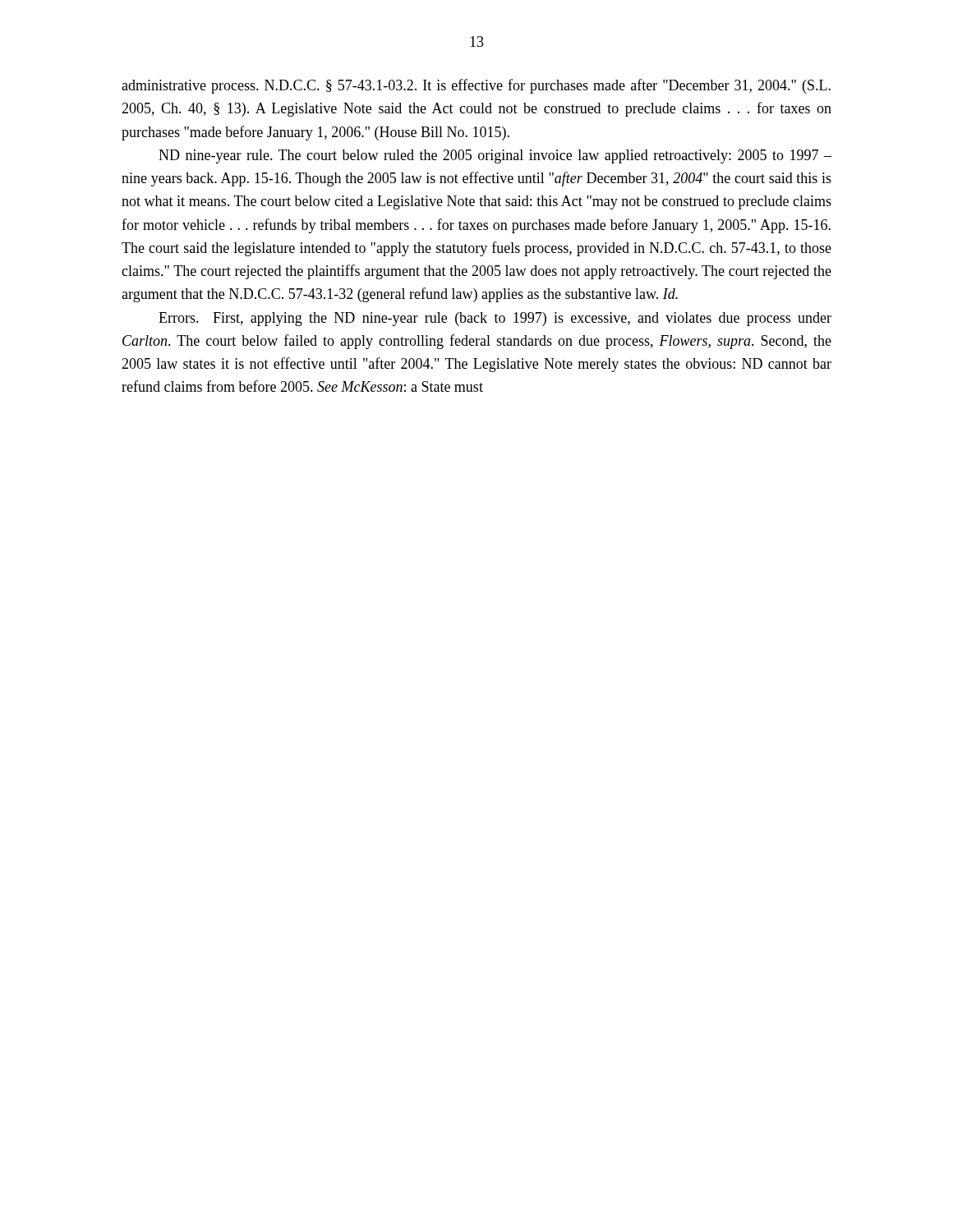Locate the block of text that opens with "Errors. First, applying the ND nine-year"
Screen dimensions: 1232x953
coord(476,352)
